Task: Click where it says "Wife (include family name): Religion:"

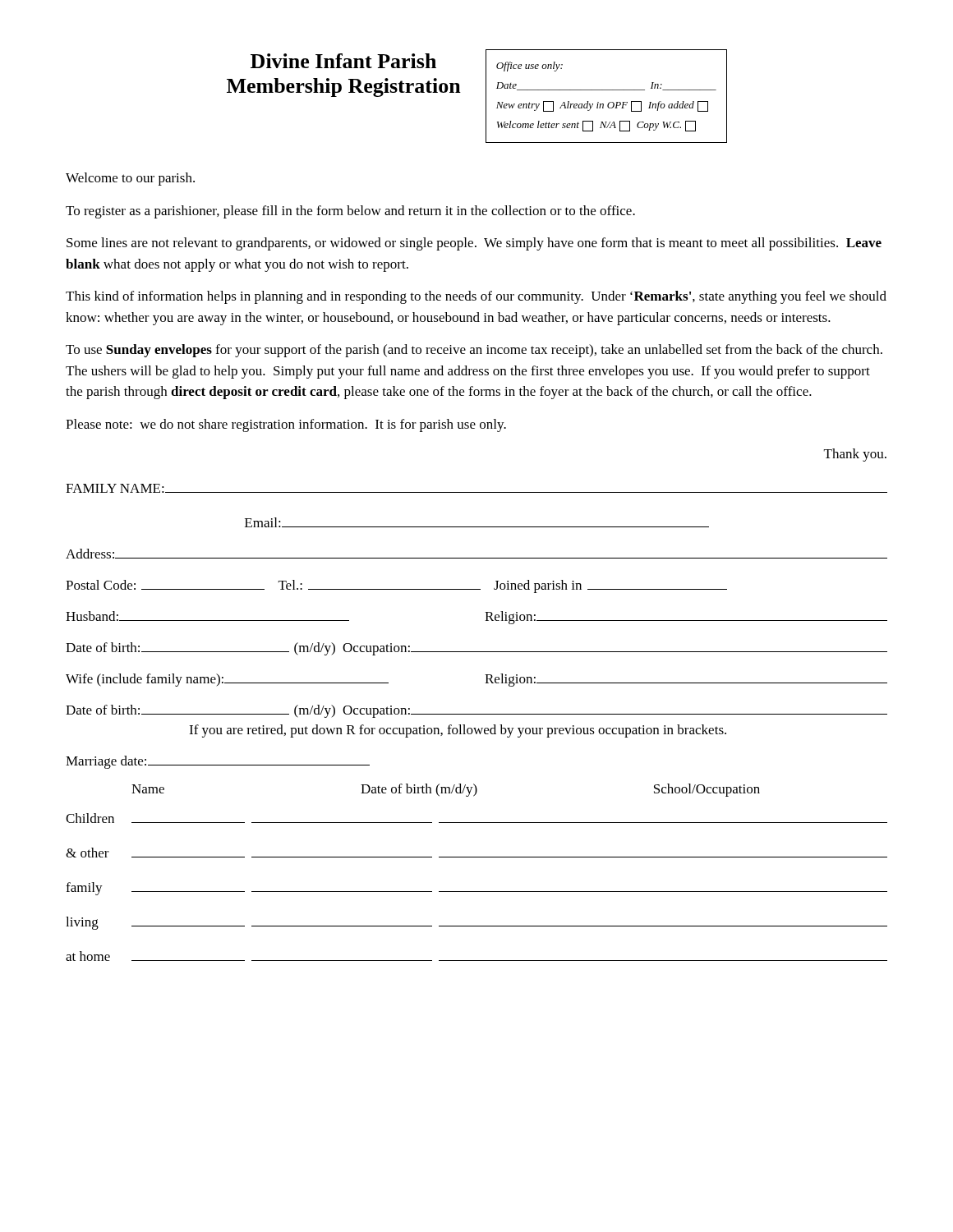Action: [x=476, y=678]
